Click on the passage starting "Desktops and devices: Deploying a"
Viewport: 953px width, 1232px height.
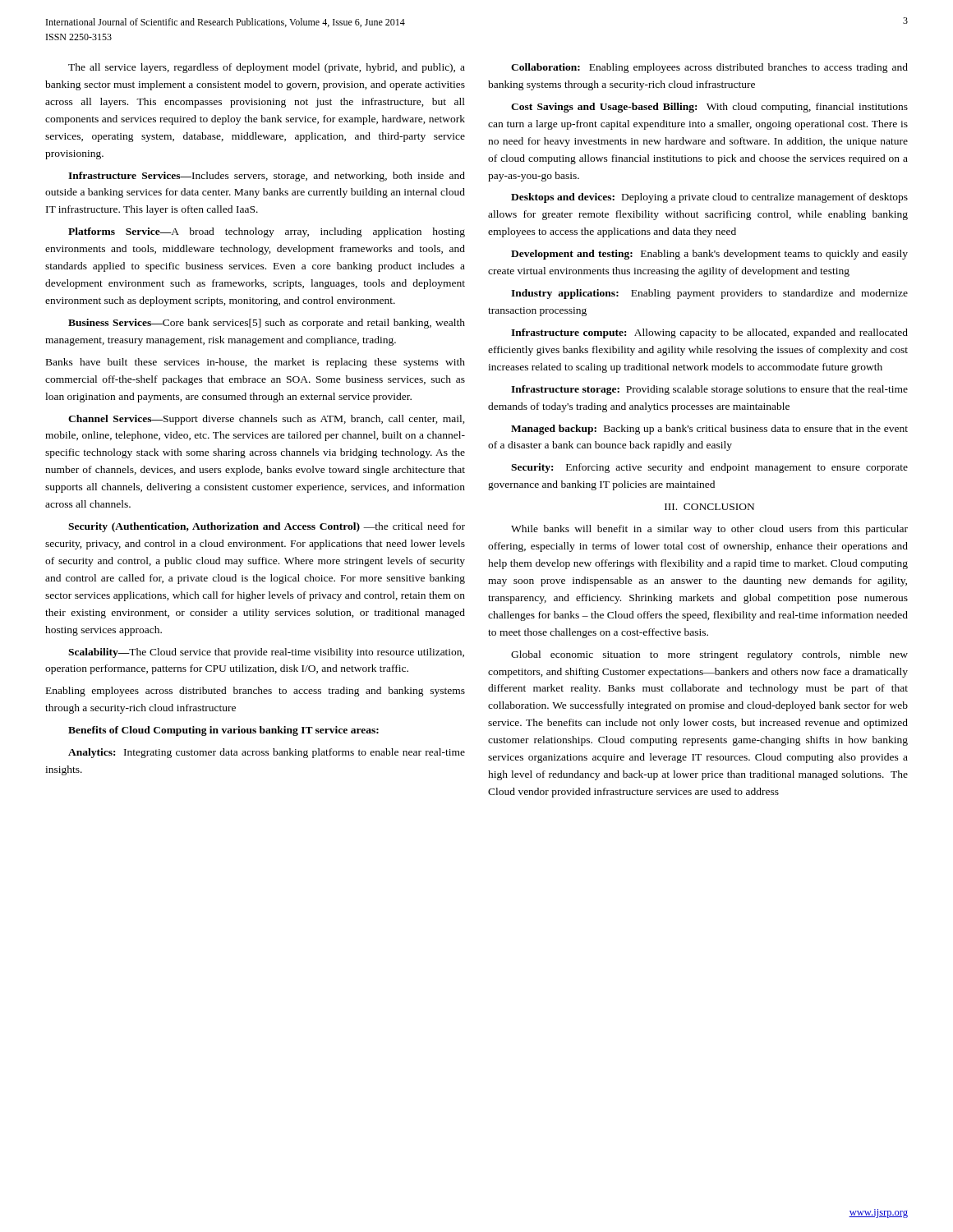click(698, 215)
